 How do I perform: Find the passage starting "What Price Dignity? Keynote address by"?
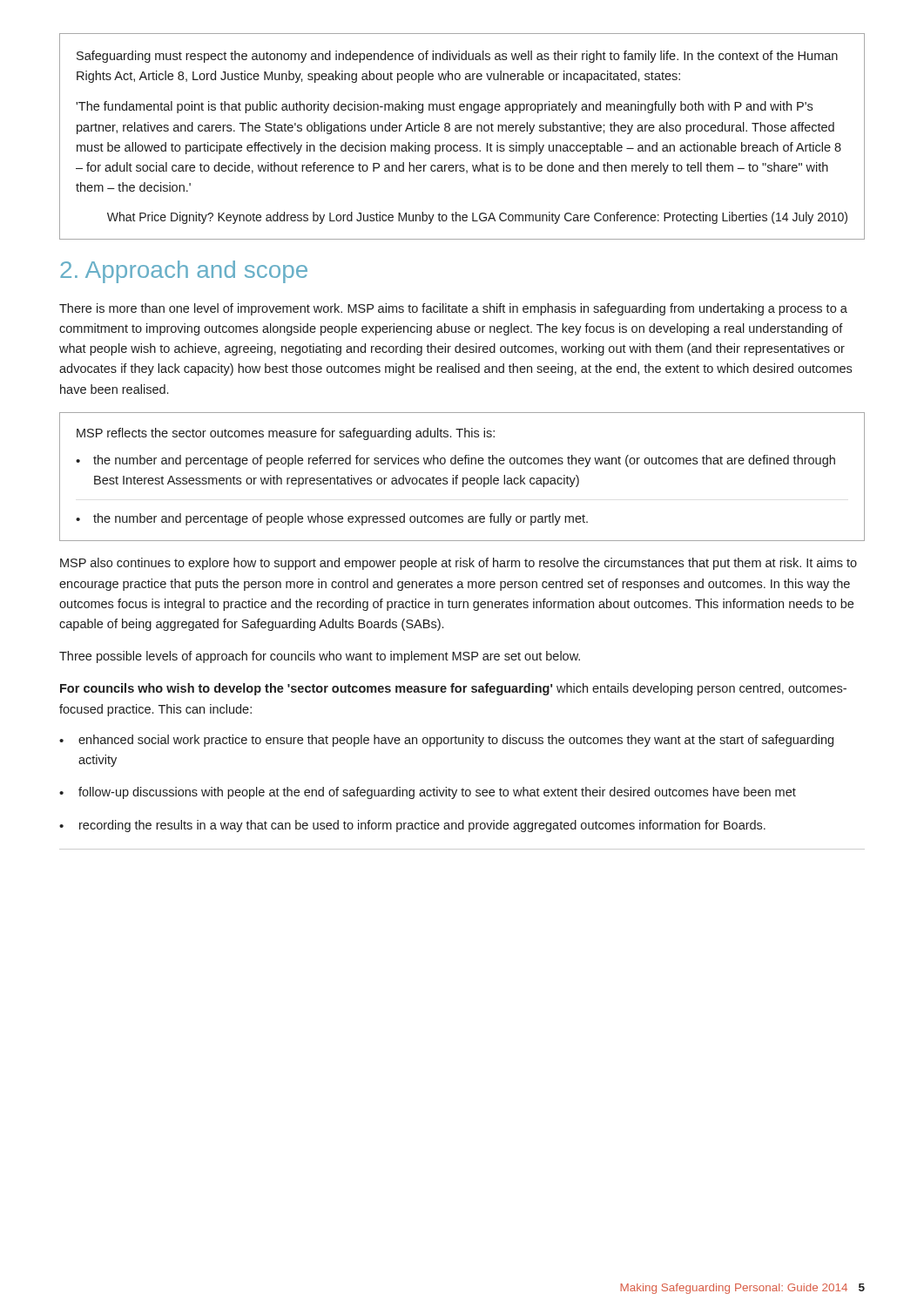[x=478, y=217]
